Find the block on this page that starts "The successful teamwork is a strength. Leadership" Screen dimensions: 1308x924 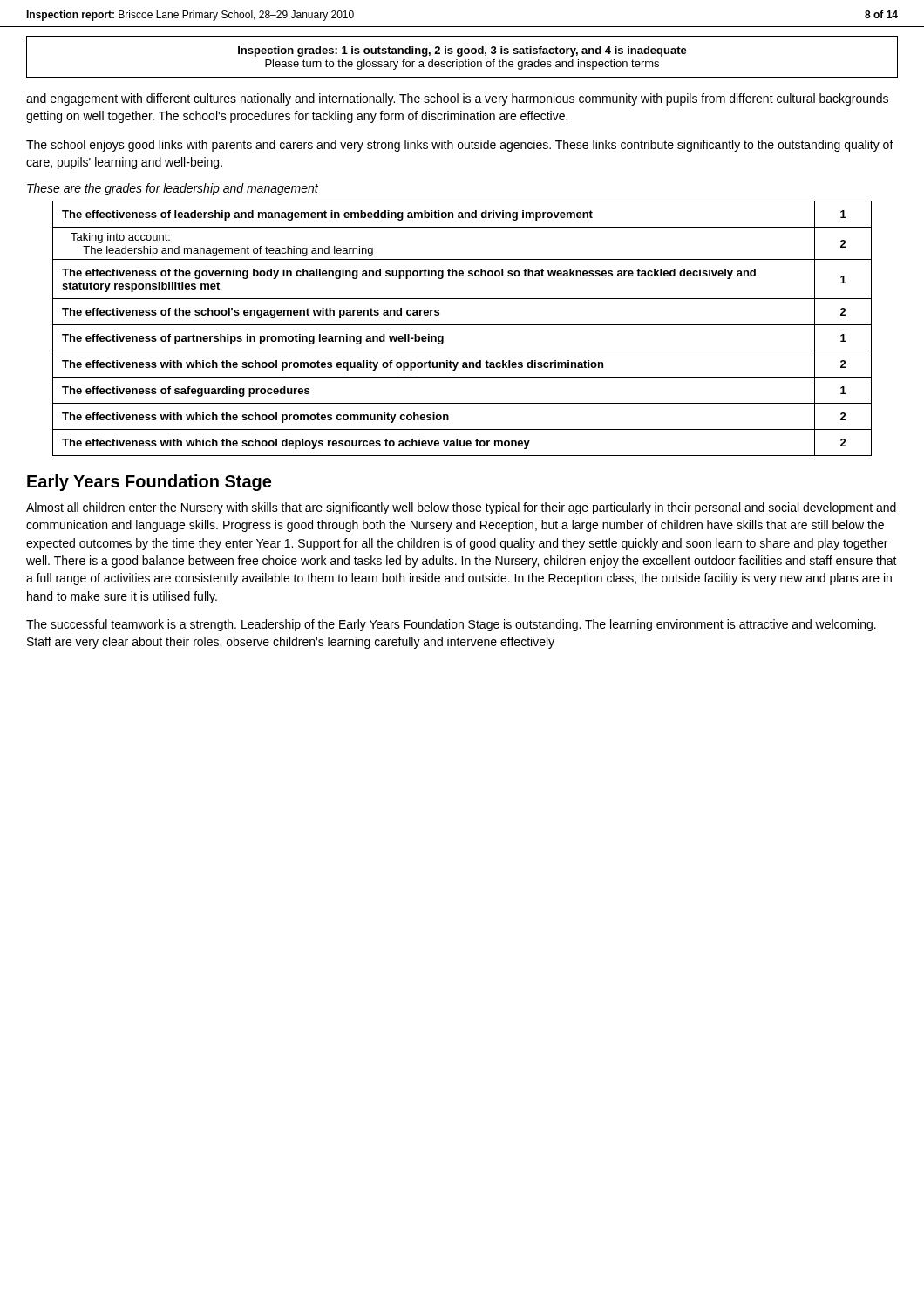(x=451, y=633)
